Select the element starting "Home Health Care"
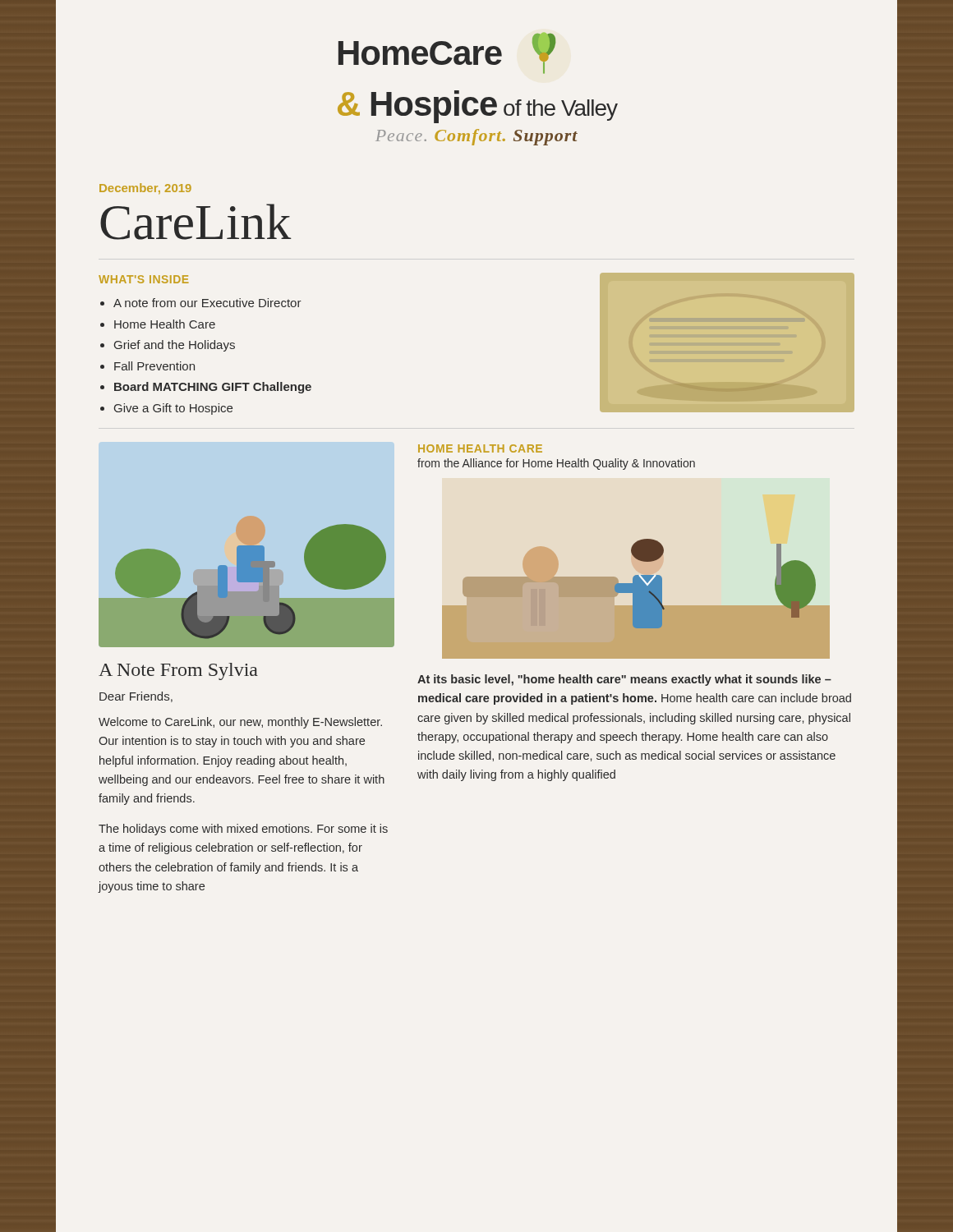The width and height of the screenshot is (953, 1232). click(x=164, y=324)
